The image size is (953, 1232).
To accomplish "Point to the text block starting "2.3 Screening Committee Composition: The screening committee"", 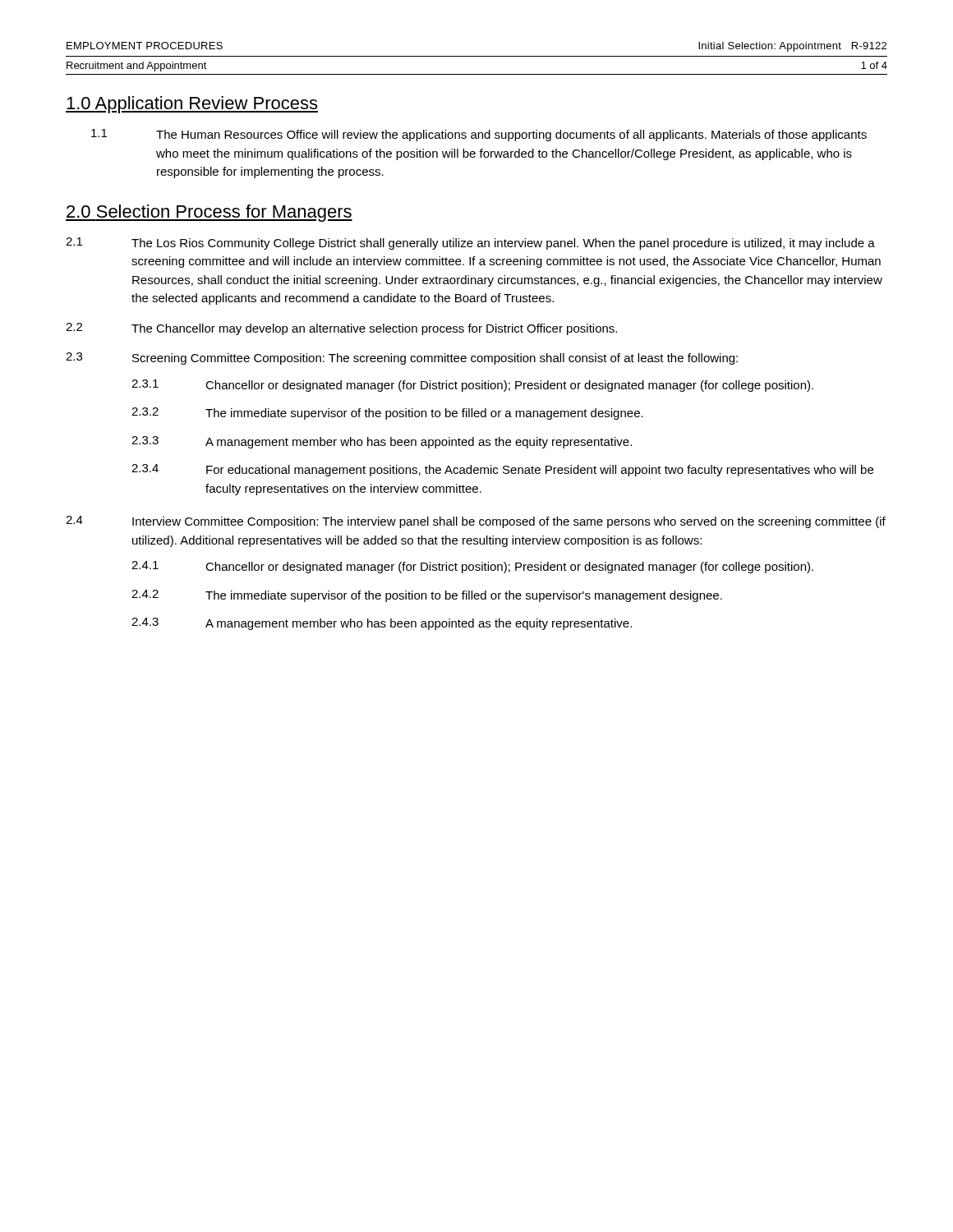I will pyautogui.click(x=476, y=358).
